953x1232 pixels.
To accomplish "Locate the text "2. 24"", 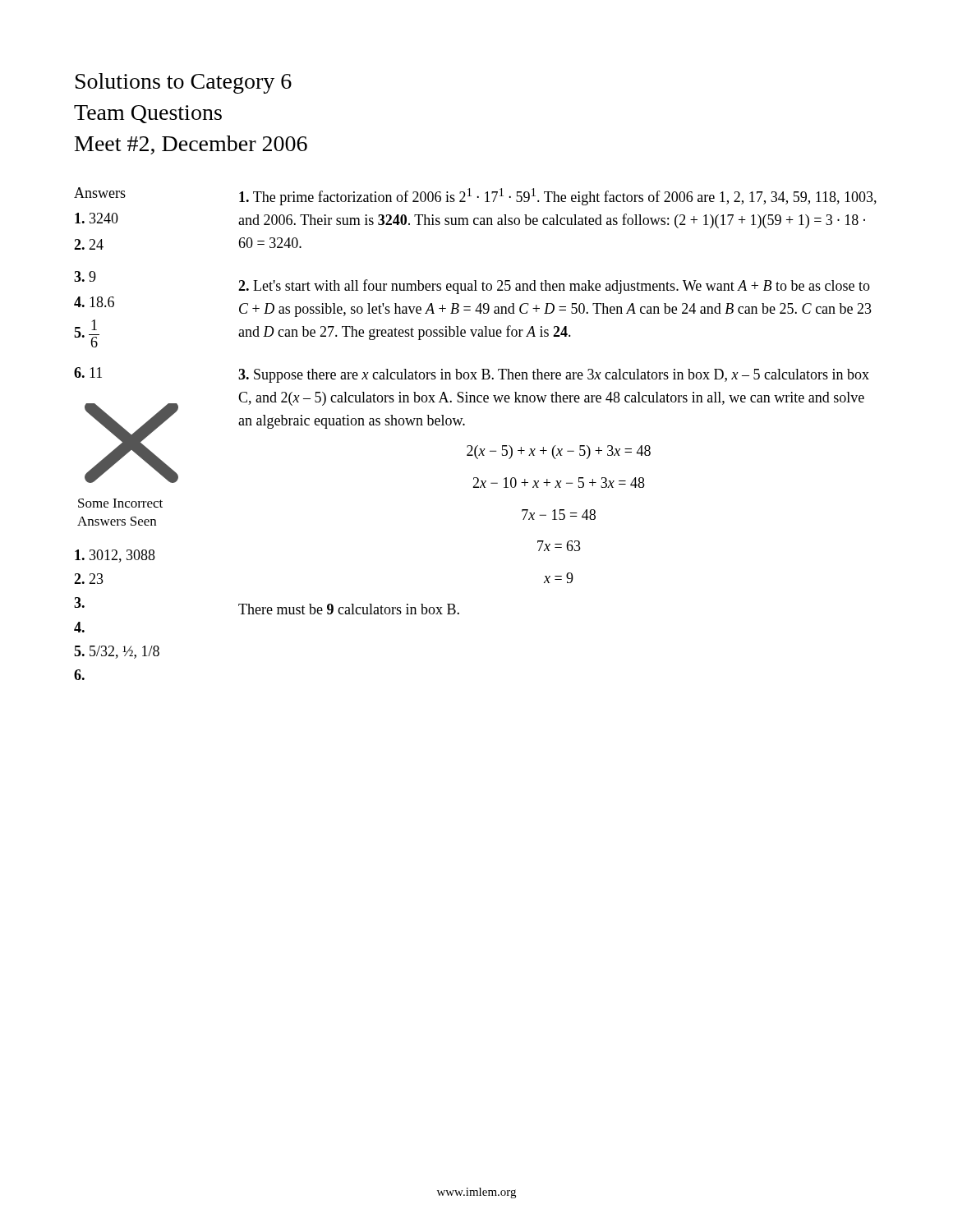I will [x=89, y=244].
